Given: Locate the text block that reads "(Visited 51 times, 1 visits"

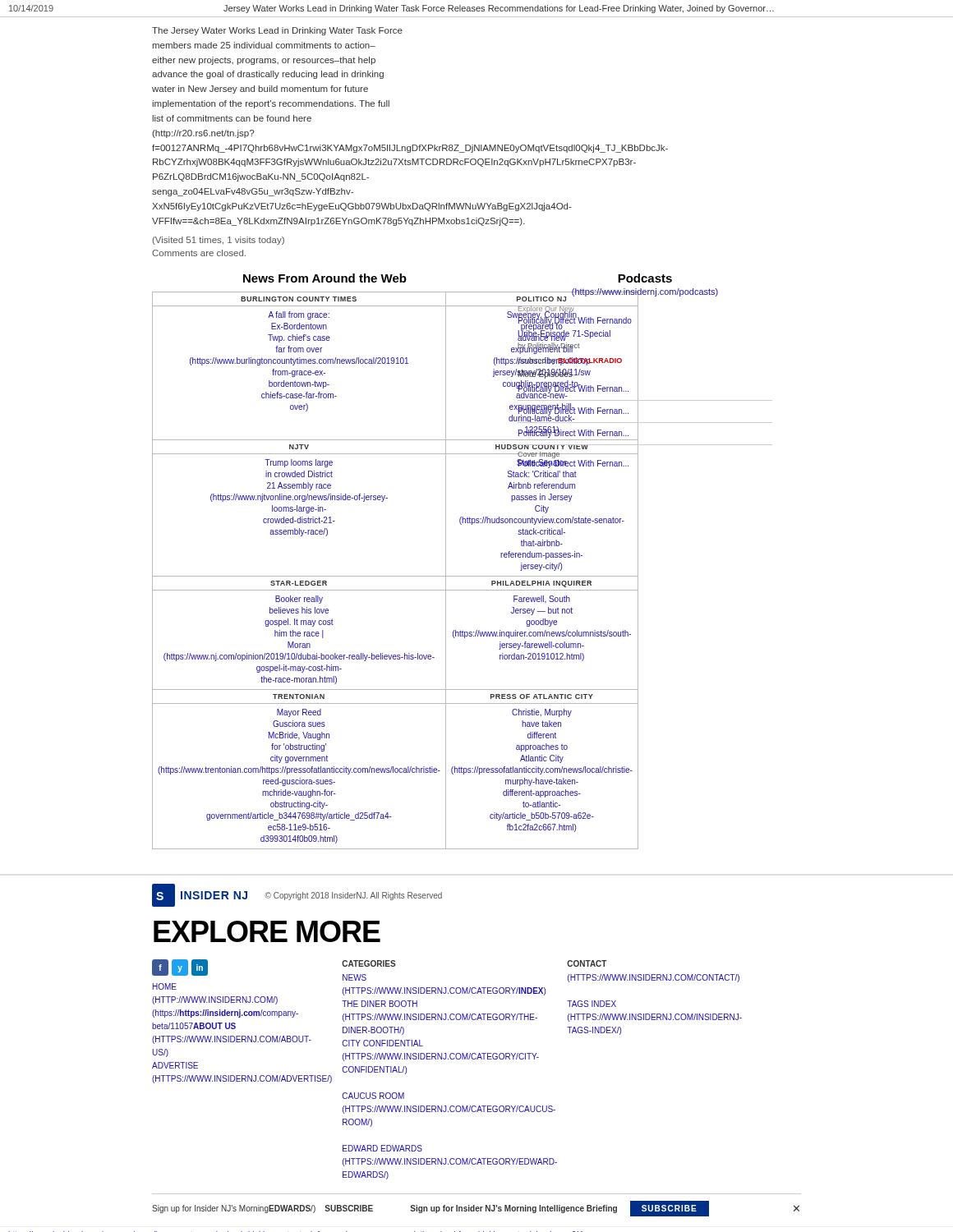Looking at the screenshot, I should [x=218, y=240].
